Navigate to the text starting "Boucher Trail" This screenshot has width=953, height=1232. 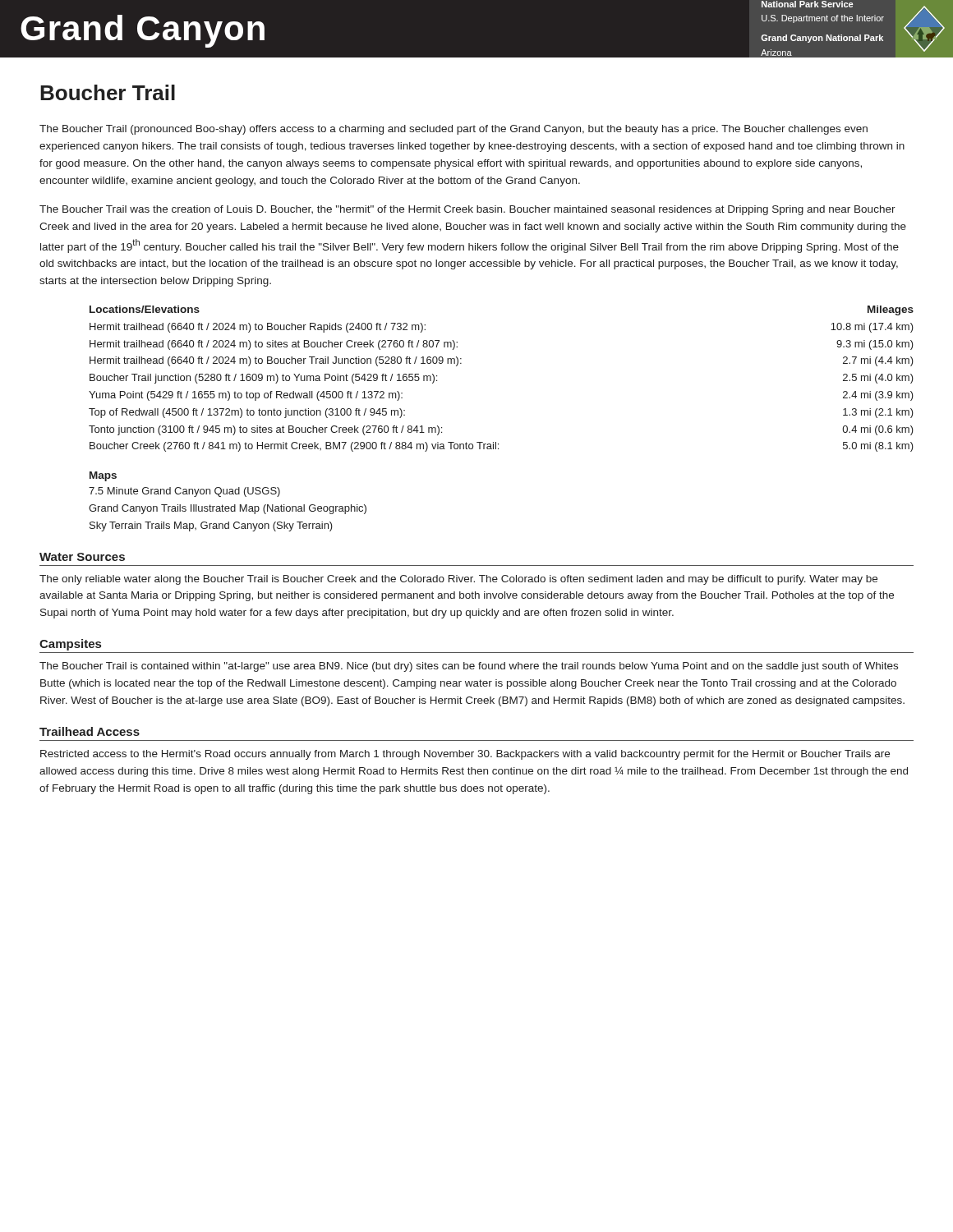pyautogui.click(x=108, y=93)
